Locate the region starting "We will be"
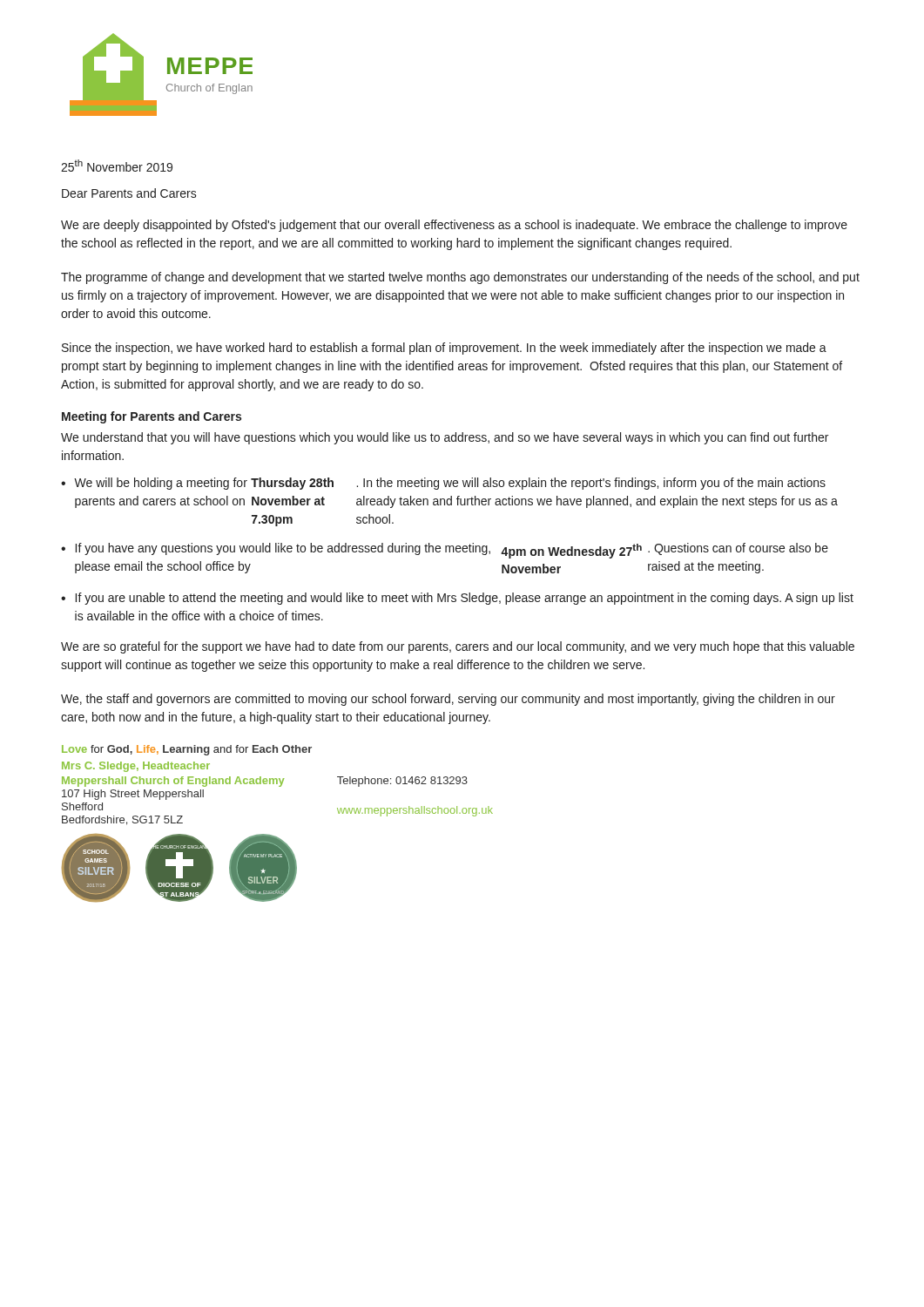The height and width of the screenshot is (1307, 924). (456, 501)
